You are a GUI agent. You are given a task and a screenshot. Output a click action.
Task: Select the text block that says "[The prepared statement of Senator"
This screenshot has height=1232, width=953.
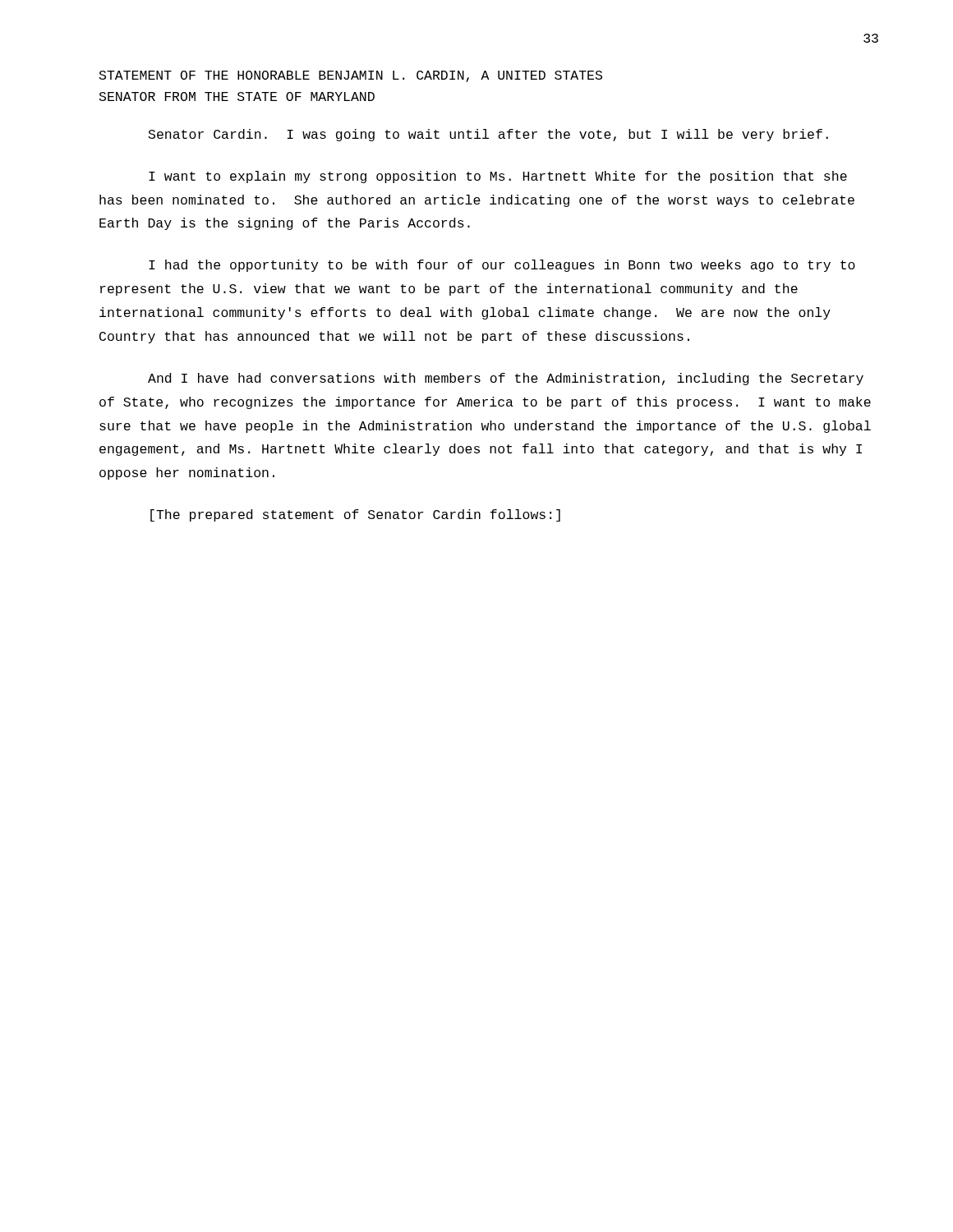click(x=355, y=516)
